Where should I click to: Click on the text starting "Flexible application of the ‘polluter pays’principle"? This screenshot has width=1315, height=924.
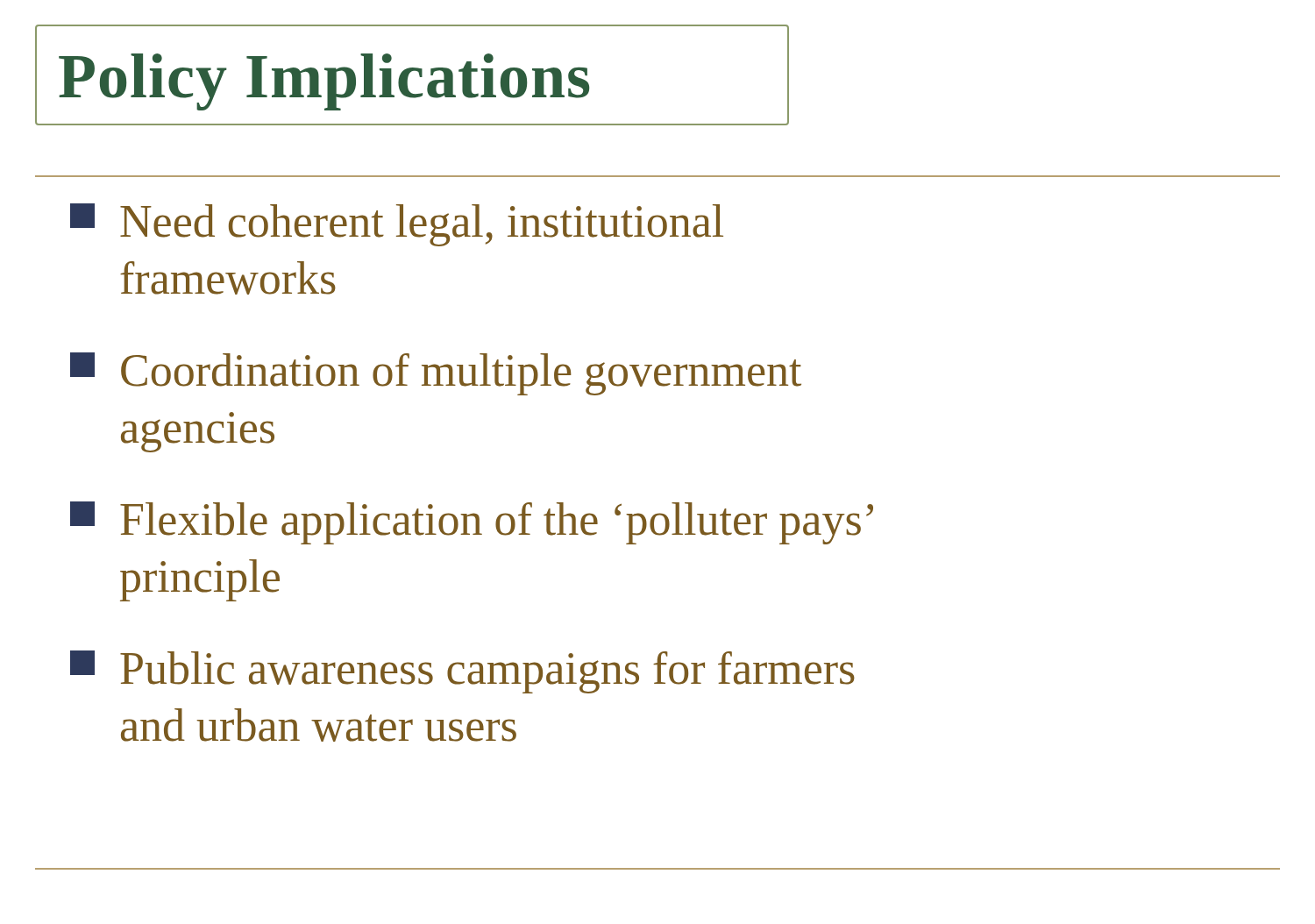pos(474,548)
